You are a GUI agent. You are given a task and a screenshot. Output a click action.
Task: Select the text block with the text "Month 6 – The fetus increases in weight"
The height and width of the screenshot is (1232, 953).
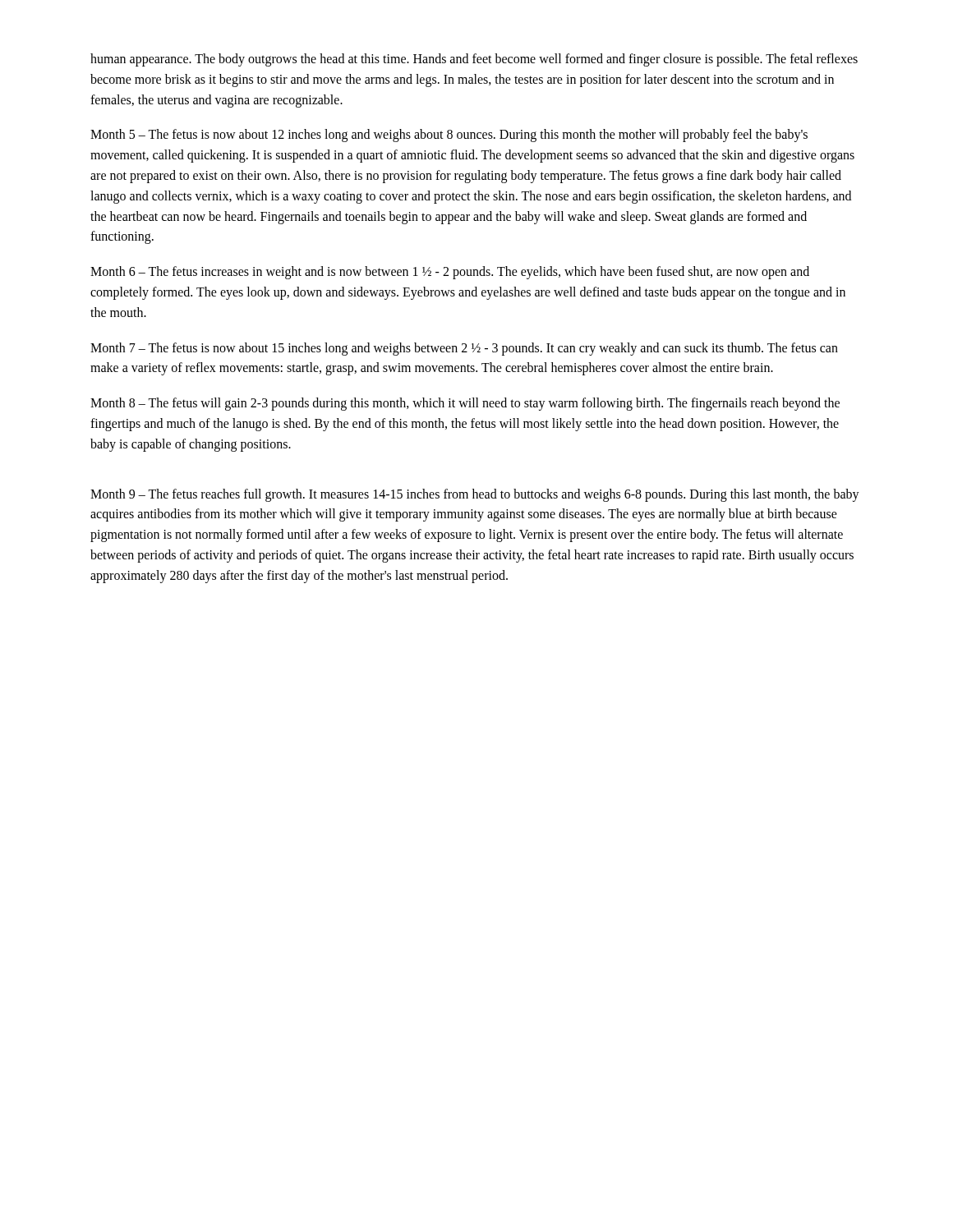[x=468, y=292]
